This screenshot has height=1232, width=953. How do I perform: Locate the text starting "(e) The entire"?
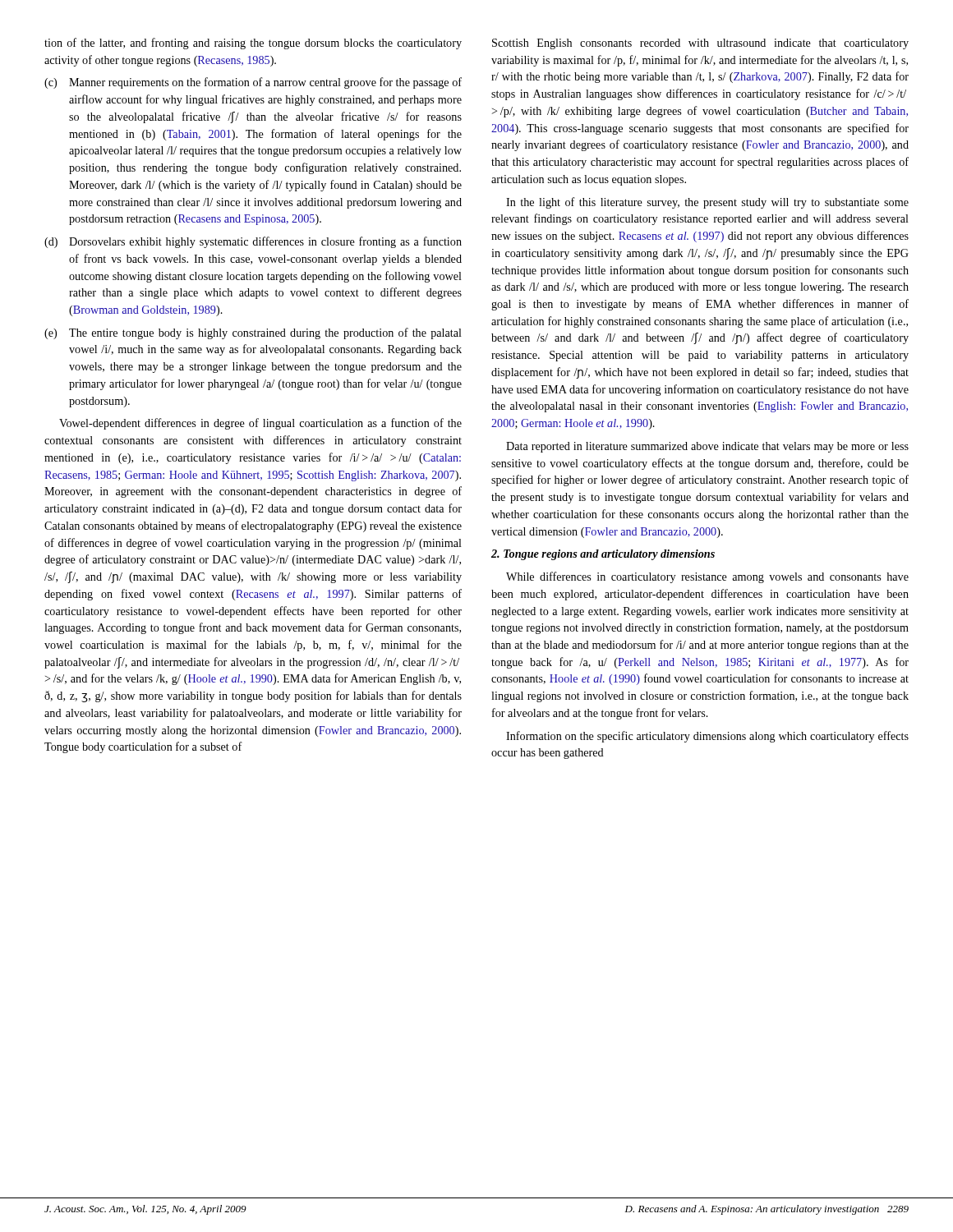tap(253, 367)
